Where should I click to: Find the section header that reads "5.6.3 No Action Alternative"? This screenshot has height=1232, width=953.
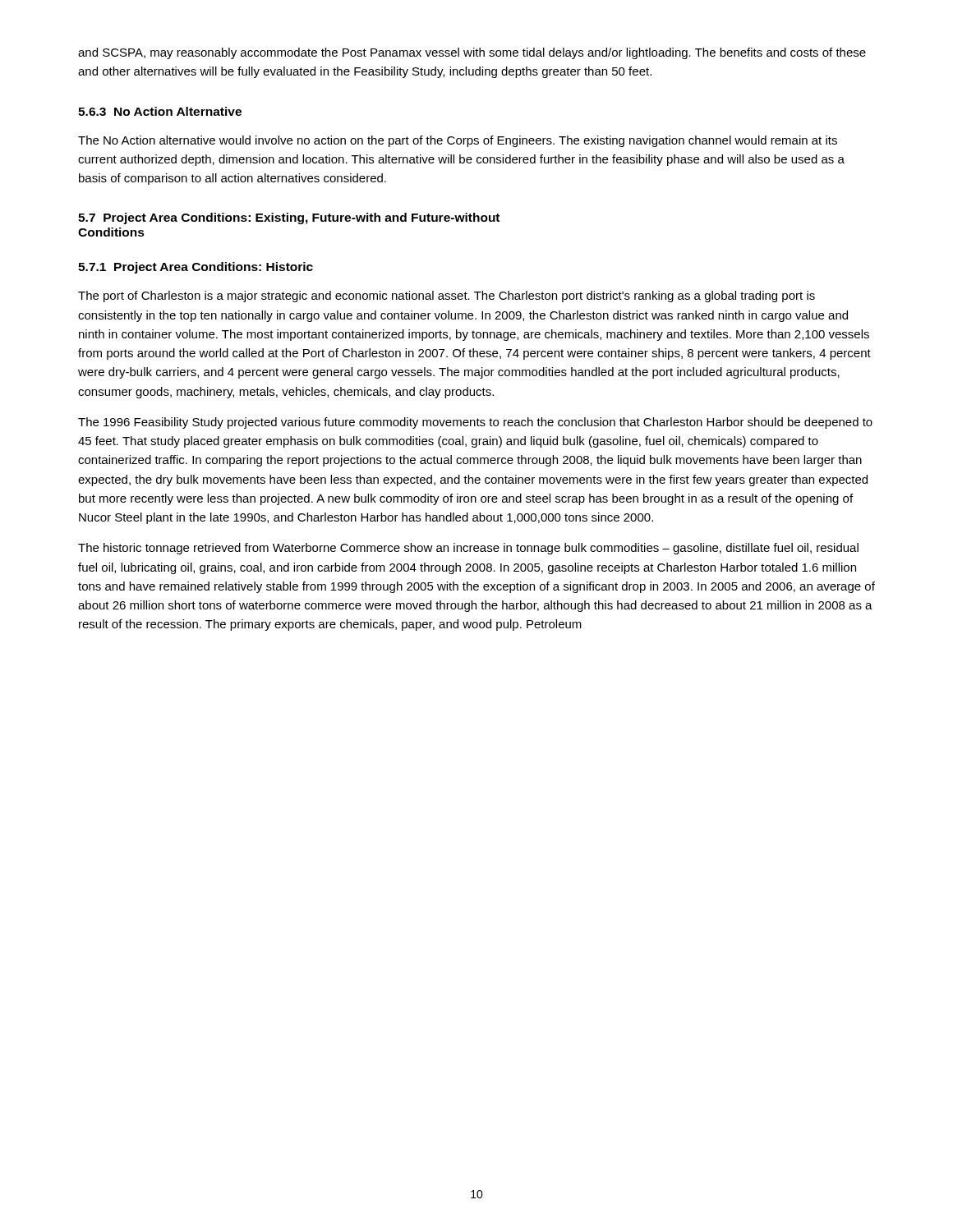160,111
